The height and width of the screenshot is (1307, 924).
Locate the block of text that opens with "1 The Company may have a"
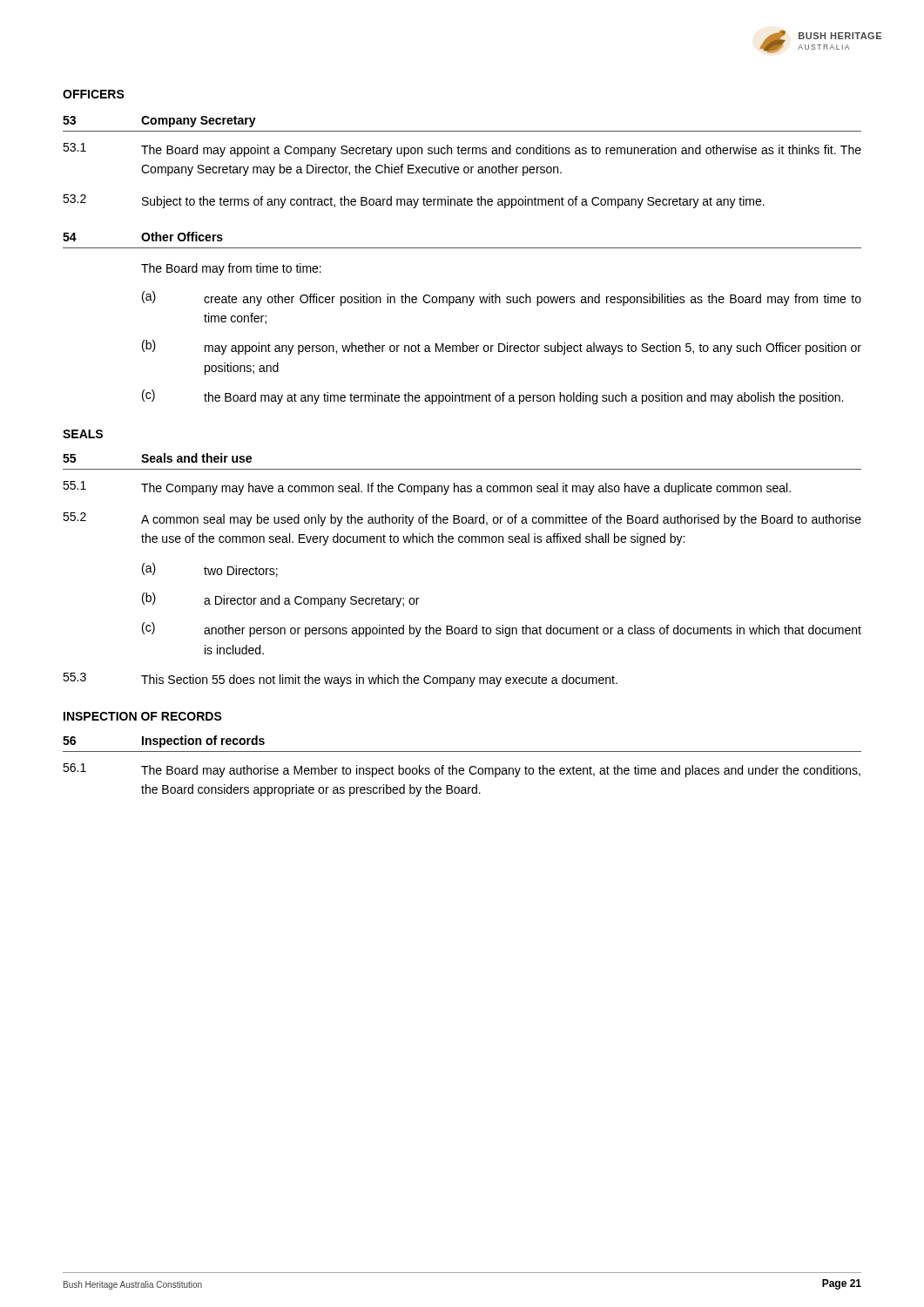point(462,488)
